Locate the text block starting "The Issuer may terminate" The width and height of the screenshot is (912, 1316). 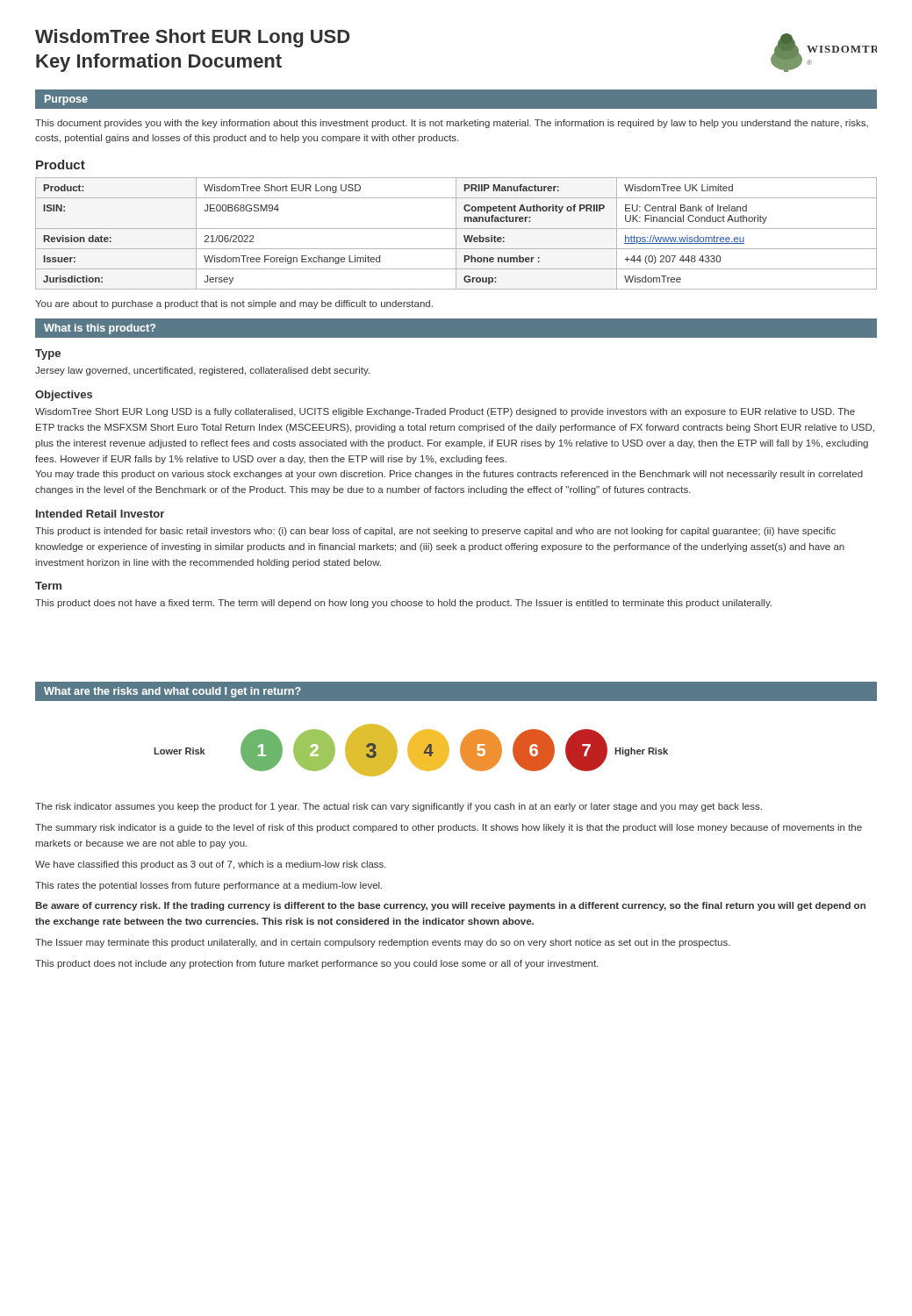tap(383, 942)
